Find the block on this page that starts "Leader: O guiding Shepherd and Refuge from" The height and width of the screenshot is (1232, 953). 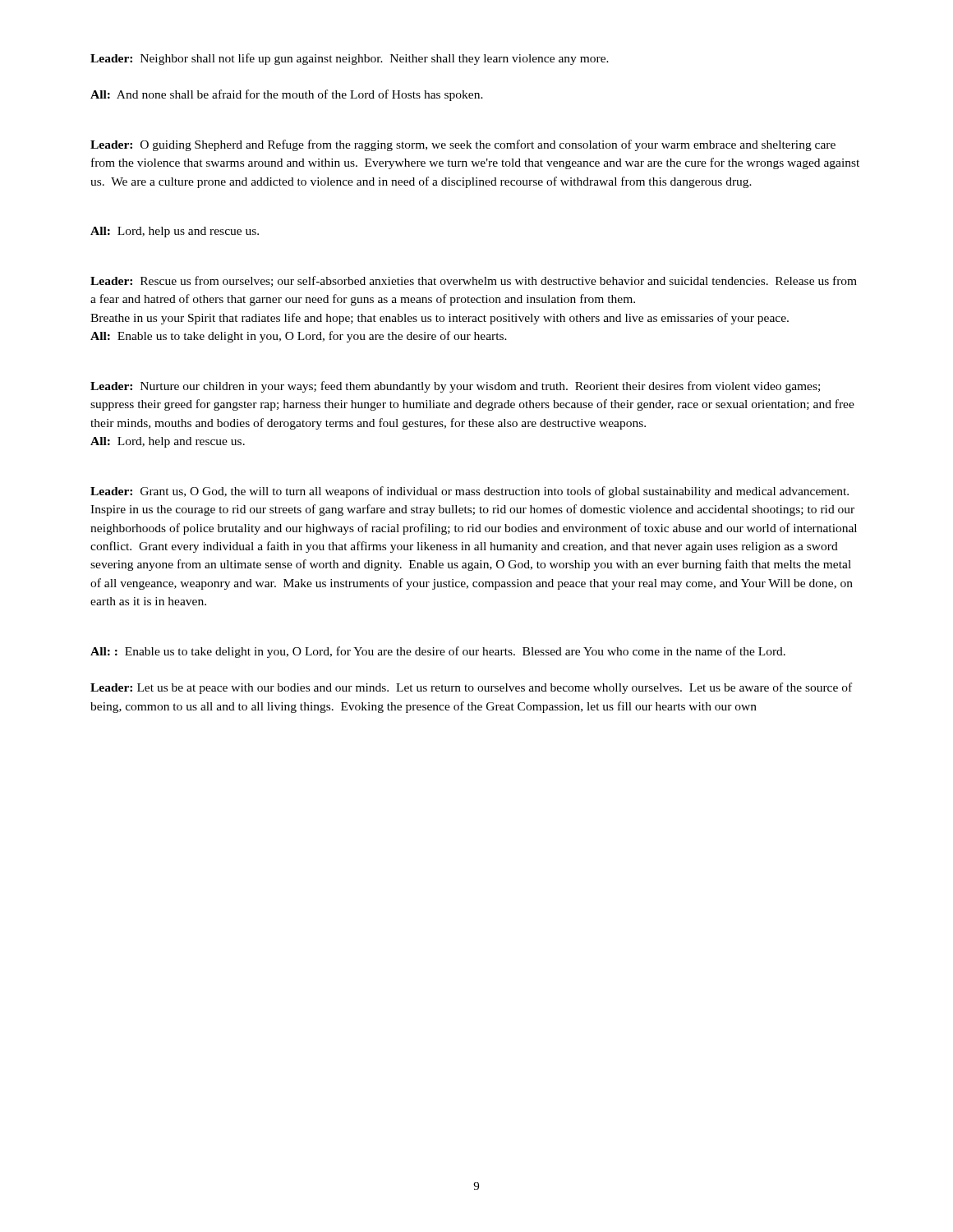point(476,163)
